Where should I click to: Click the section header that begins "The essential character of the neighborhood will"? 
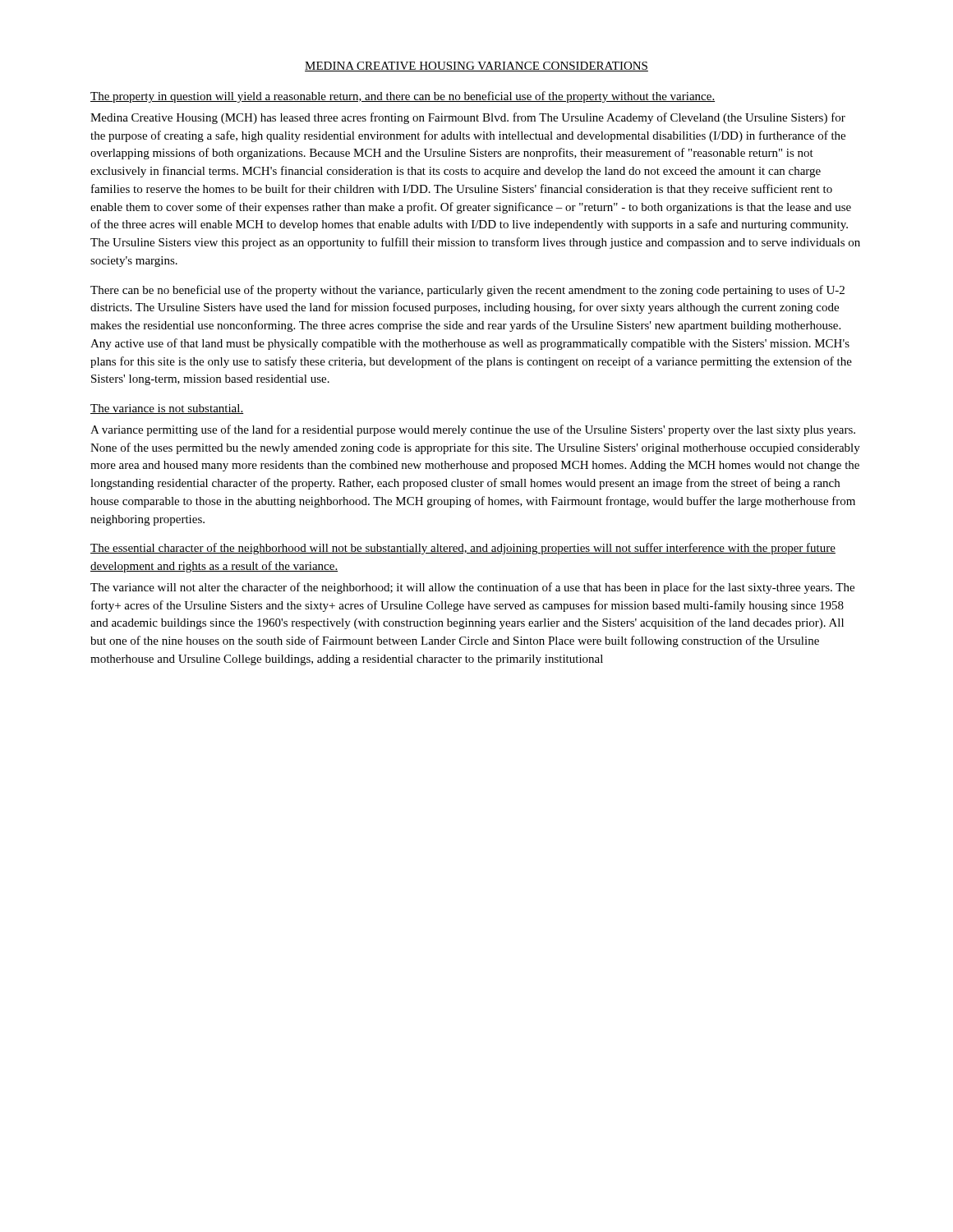pyautogui.click(x=463, y=557)
